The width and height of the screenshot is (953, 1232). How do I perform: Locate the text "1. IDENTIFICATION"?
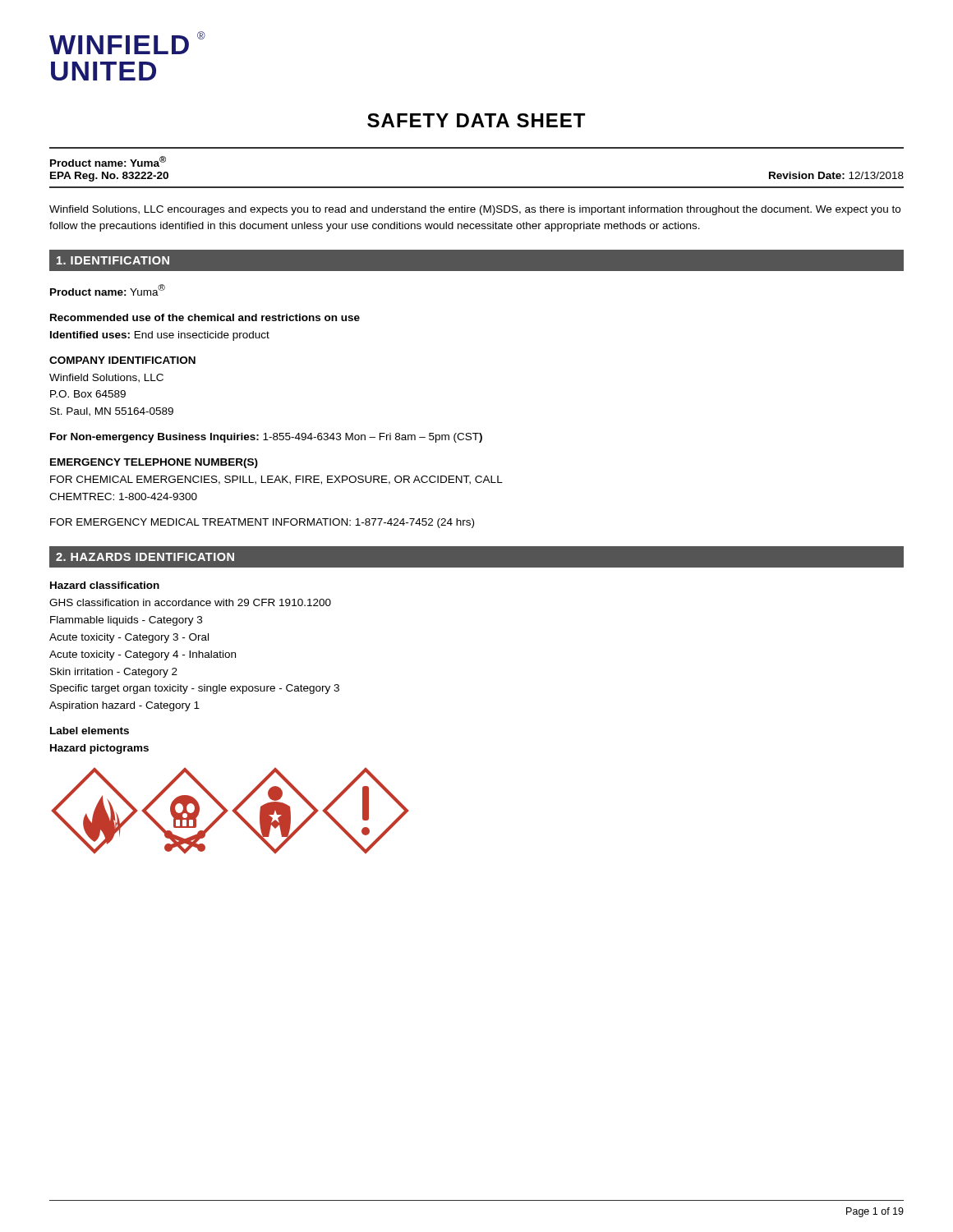point(113,261)
